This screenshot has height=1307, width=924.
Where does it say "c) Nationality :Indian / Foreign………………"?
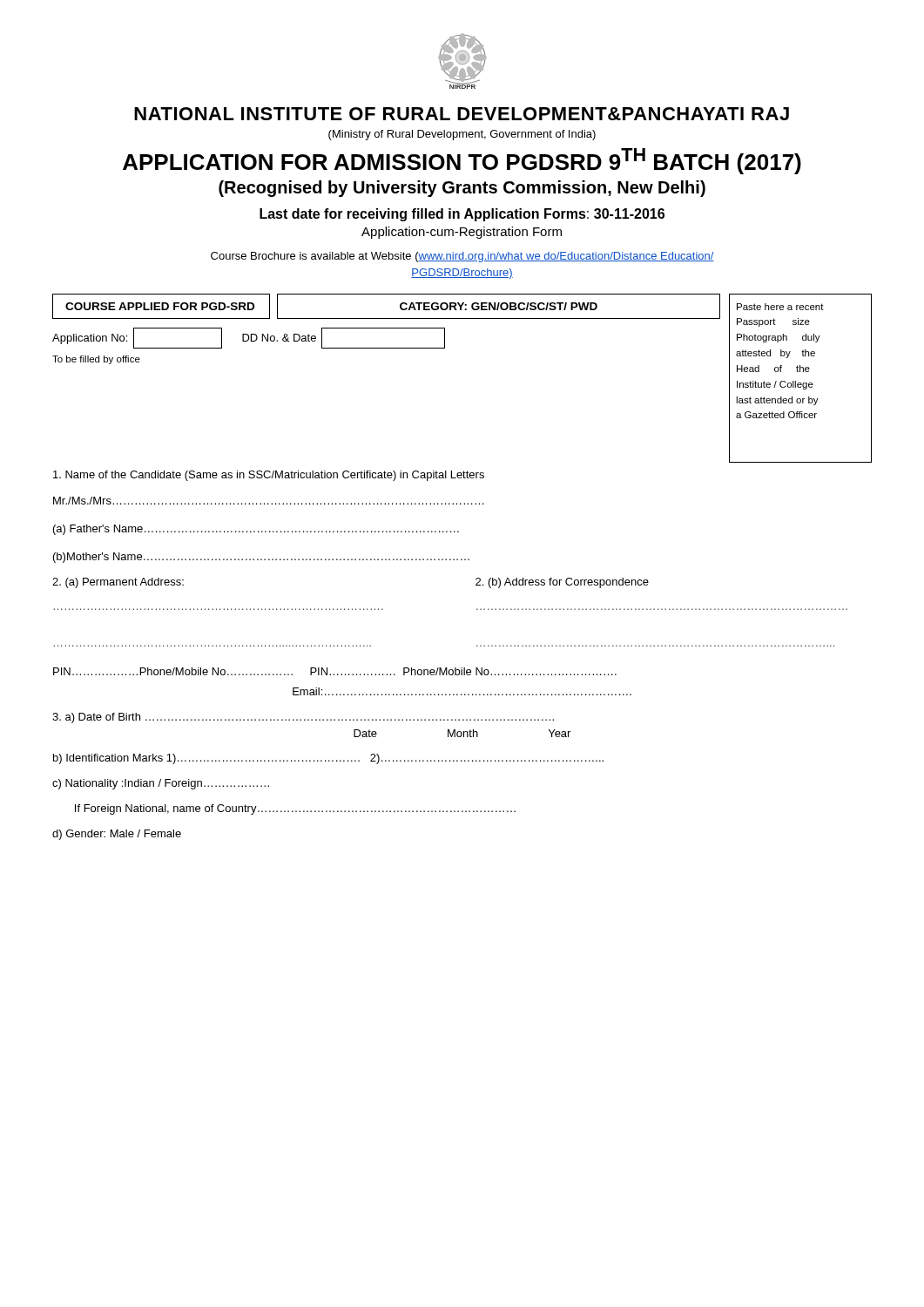(x=161, y=783)
